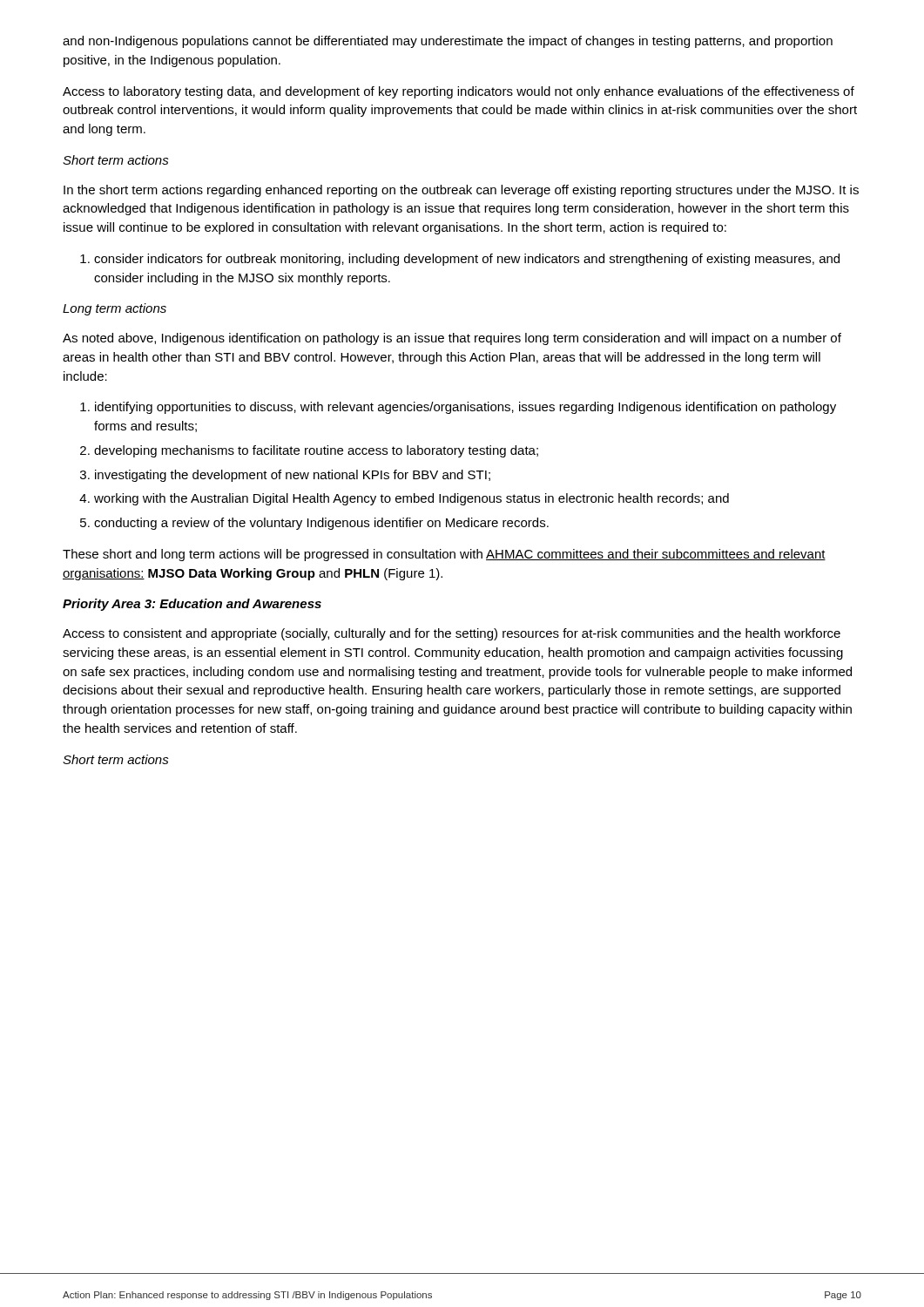This screenshot has width=924, height=1307.
Task: Navigate to the region starting "Access to consistent and appropriate"
Action: [x=462, y=681]
